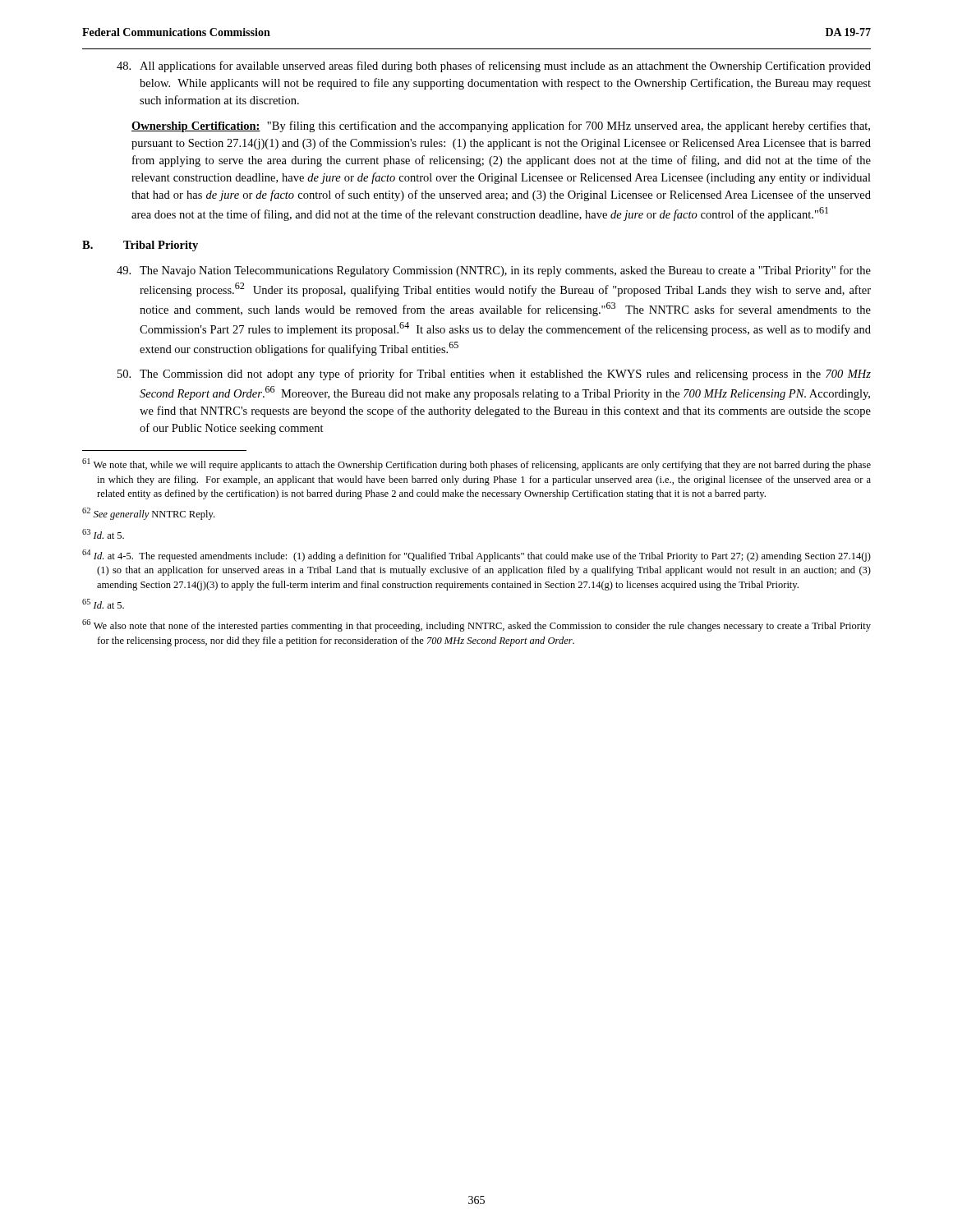This screenshot has height=1232, width=953.
Task: Select the block starting "62 See generally NNTRC Reply."
Action: click(149, 513)
